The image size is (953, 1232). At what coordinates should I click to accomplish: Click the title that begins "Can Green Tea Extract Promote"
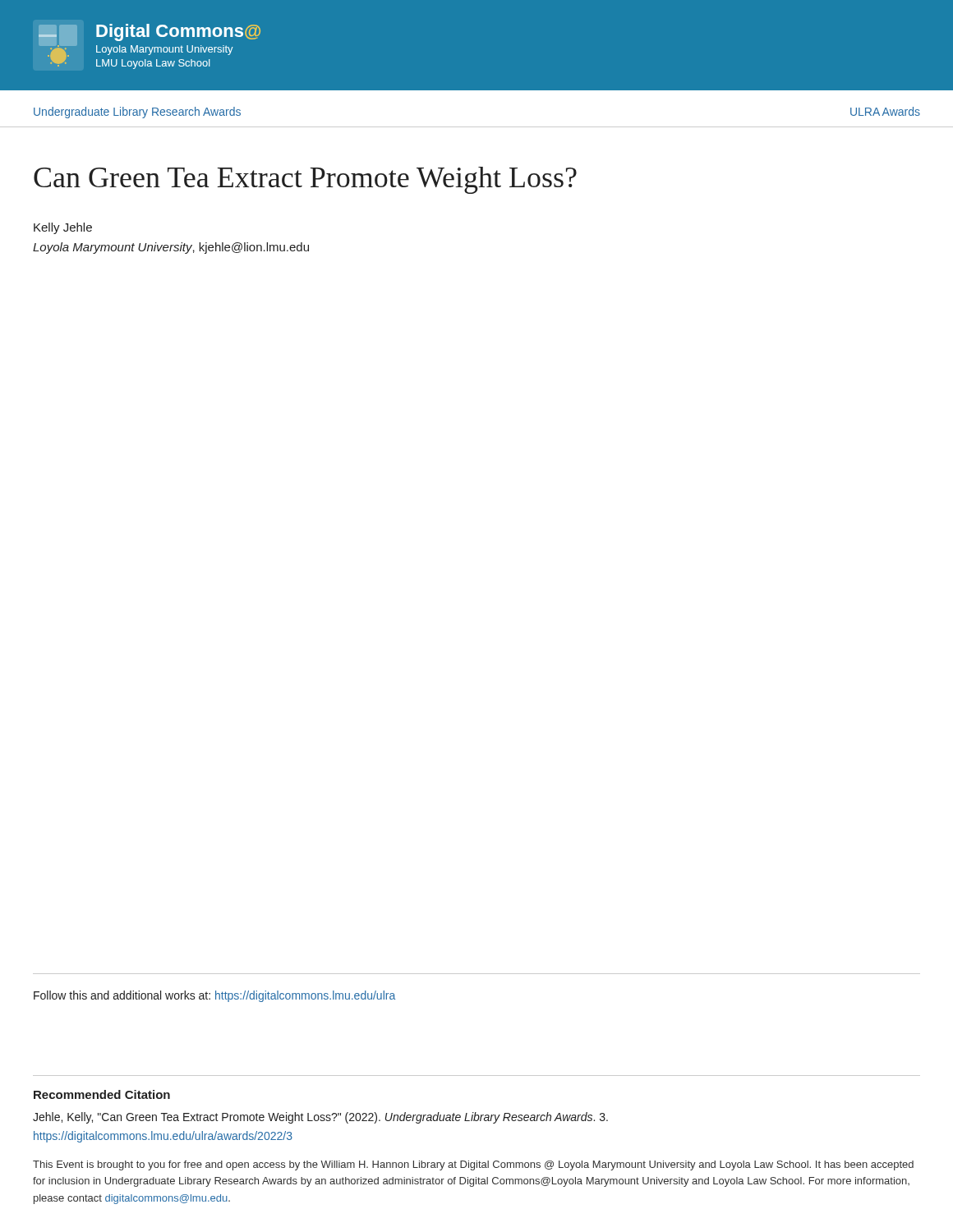[x=476, y=177]
